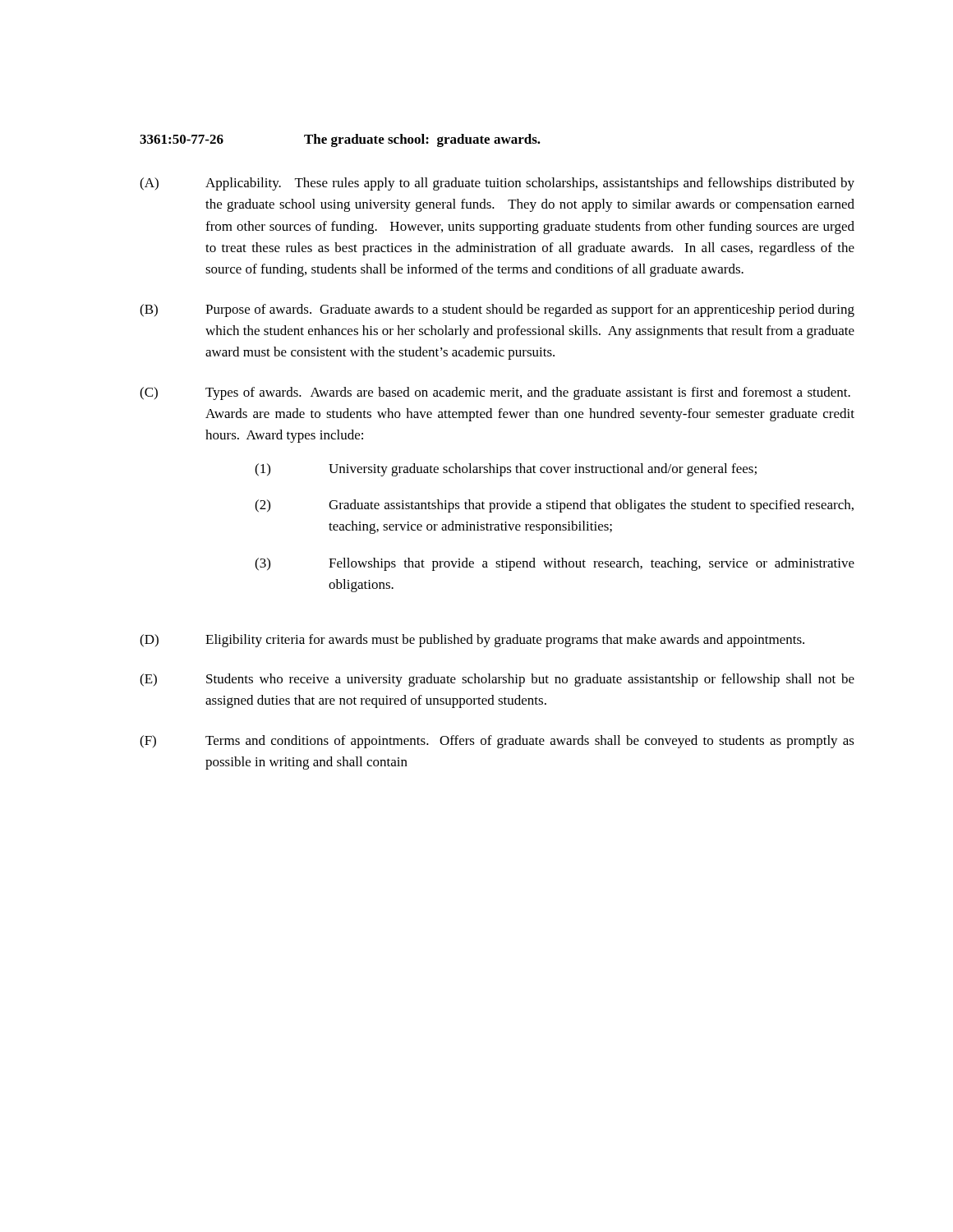The image size is (953, 1232).
Task: Find the text block starting "3361:50-77-26 The graduate school:"
Action: 497,140
